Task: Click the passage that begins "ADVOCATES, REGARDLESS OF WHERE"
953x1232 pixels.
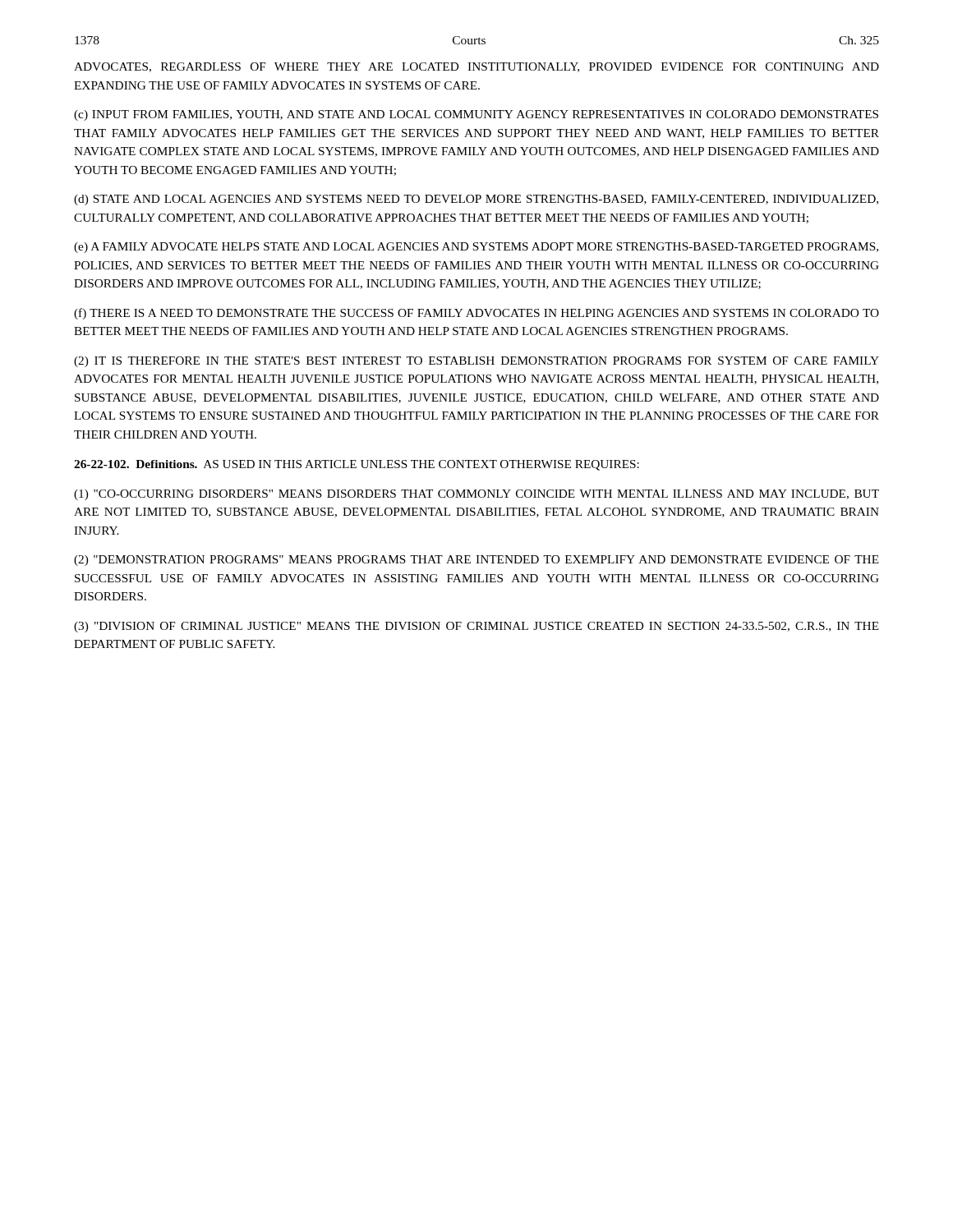Action: click(476, 76)
